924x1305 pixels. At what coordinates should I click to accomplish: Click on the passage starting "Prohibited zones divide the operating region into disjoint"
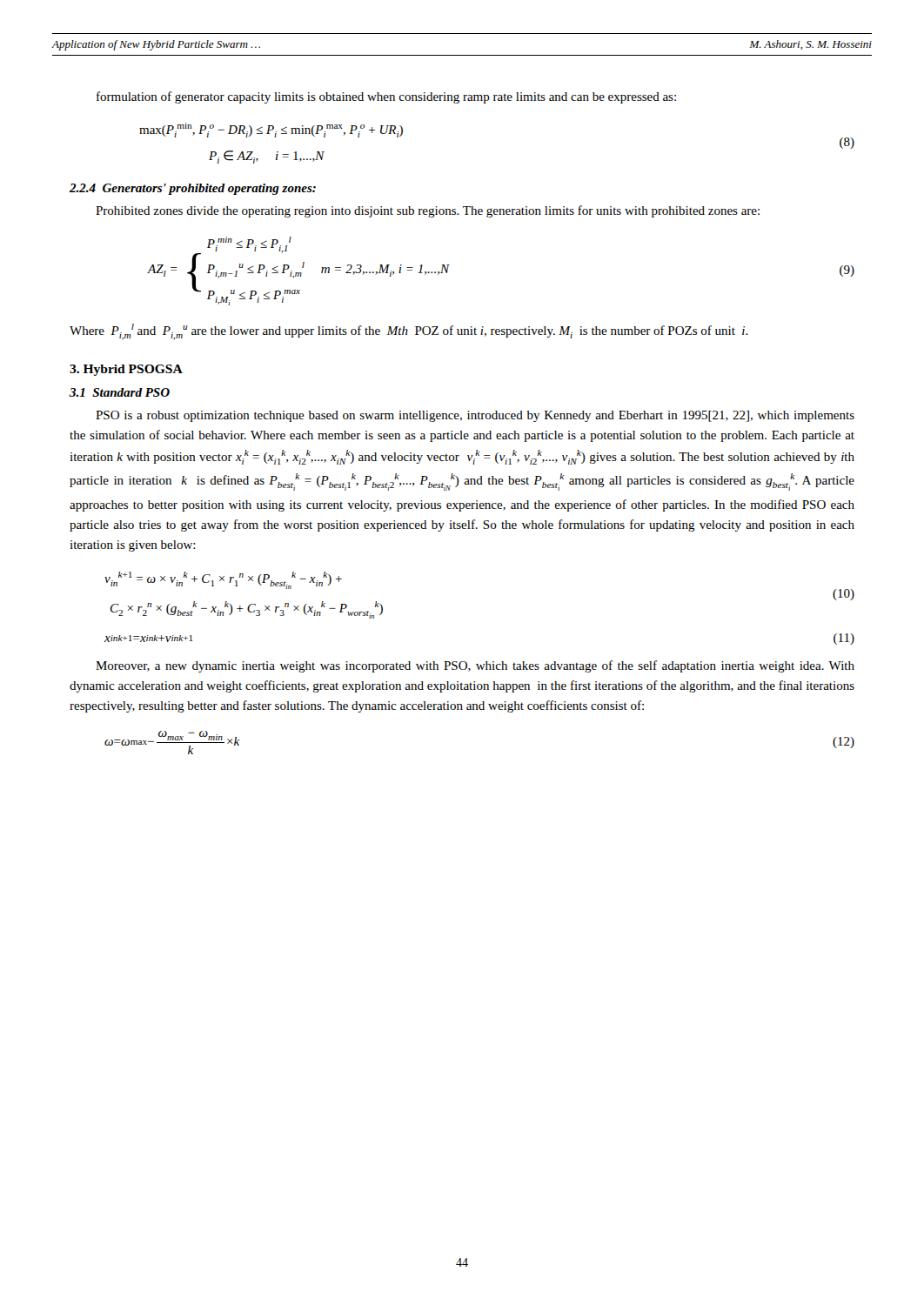(x=428, y=211)
